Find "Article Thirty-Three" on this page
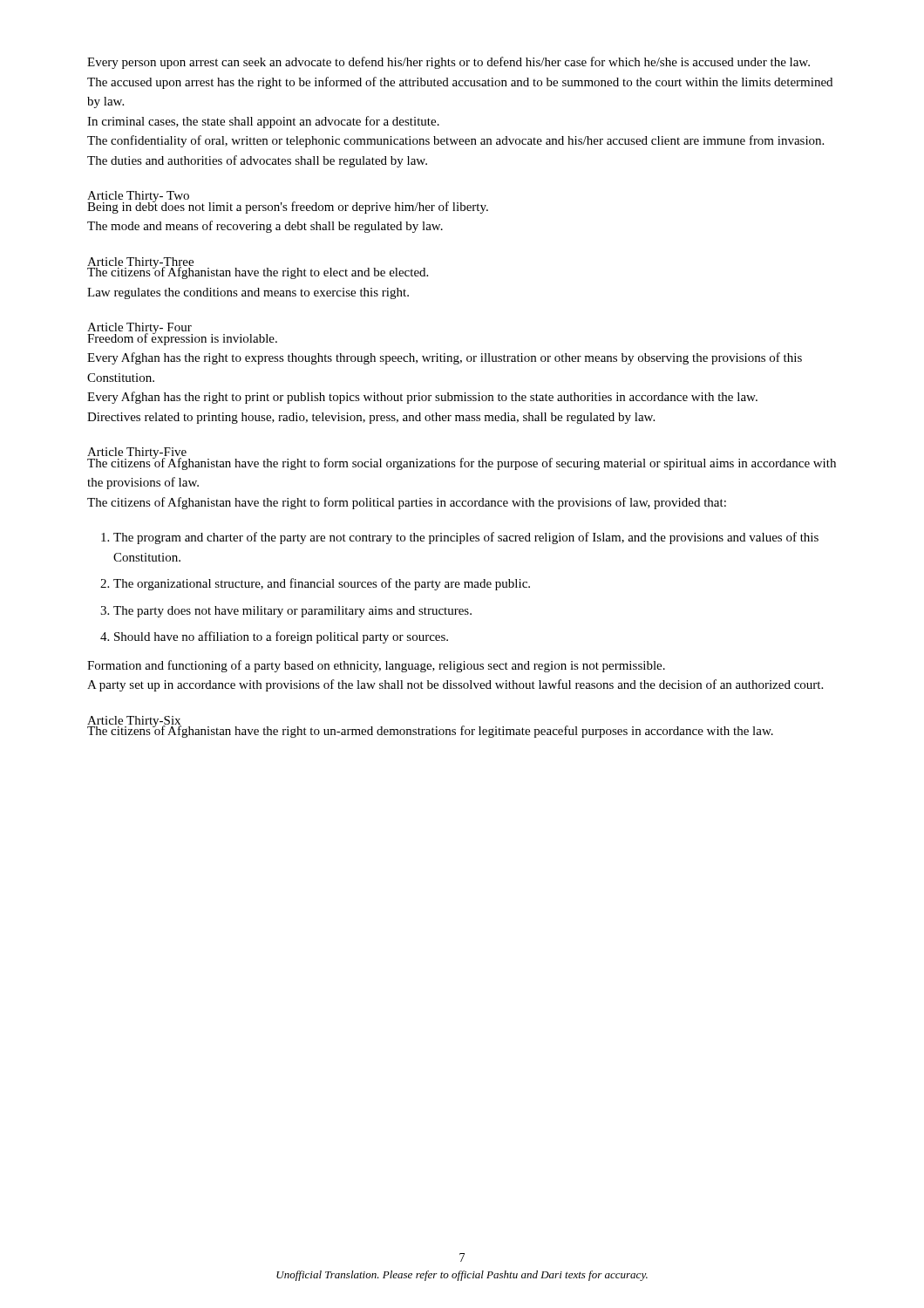Image resolution: width=924 pixels, height=1308 pixels. [141, 261]
